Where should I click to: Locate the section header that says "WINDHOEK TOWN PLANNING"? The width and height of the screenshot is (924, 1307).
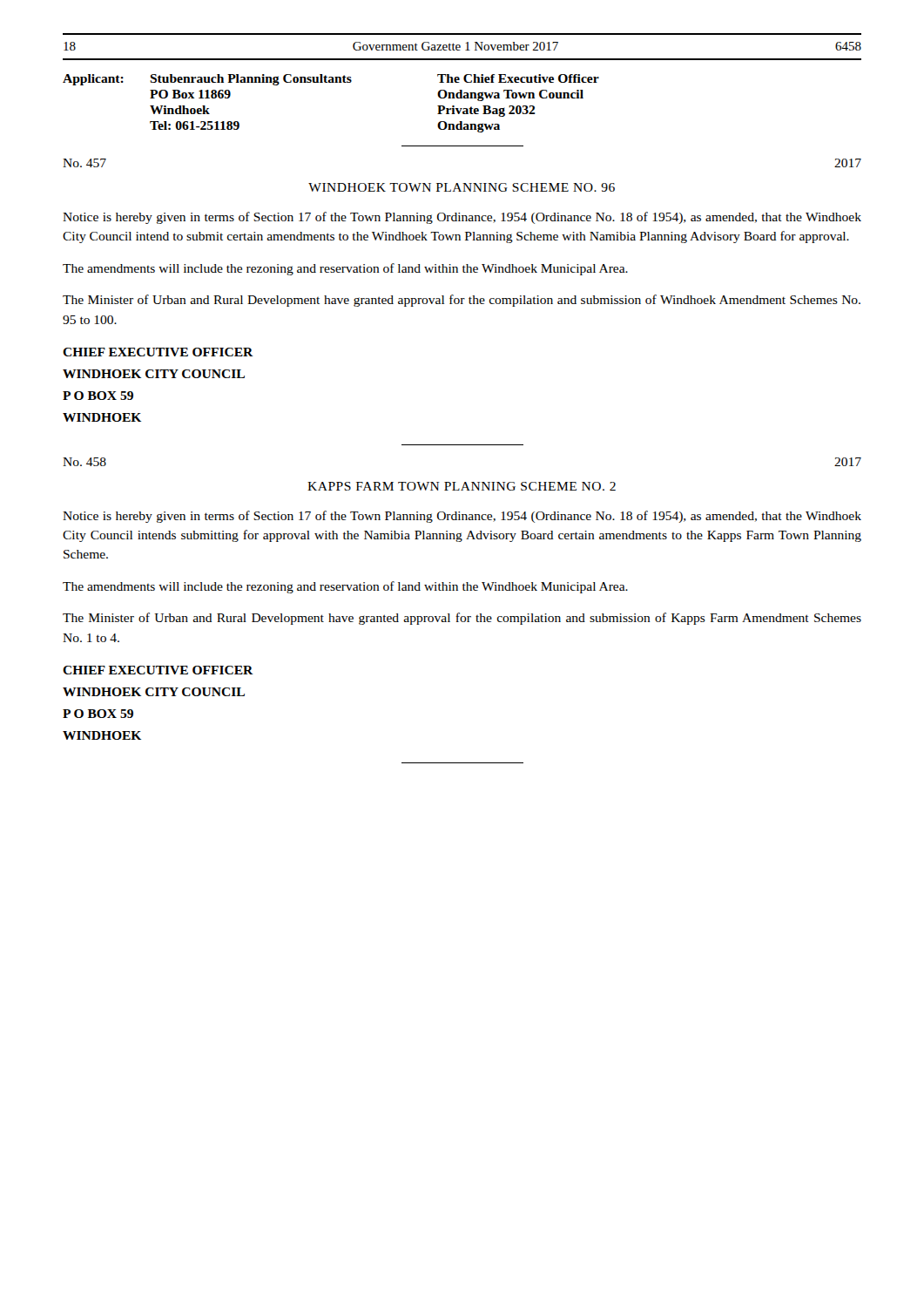click(462, 187)
